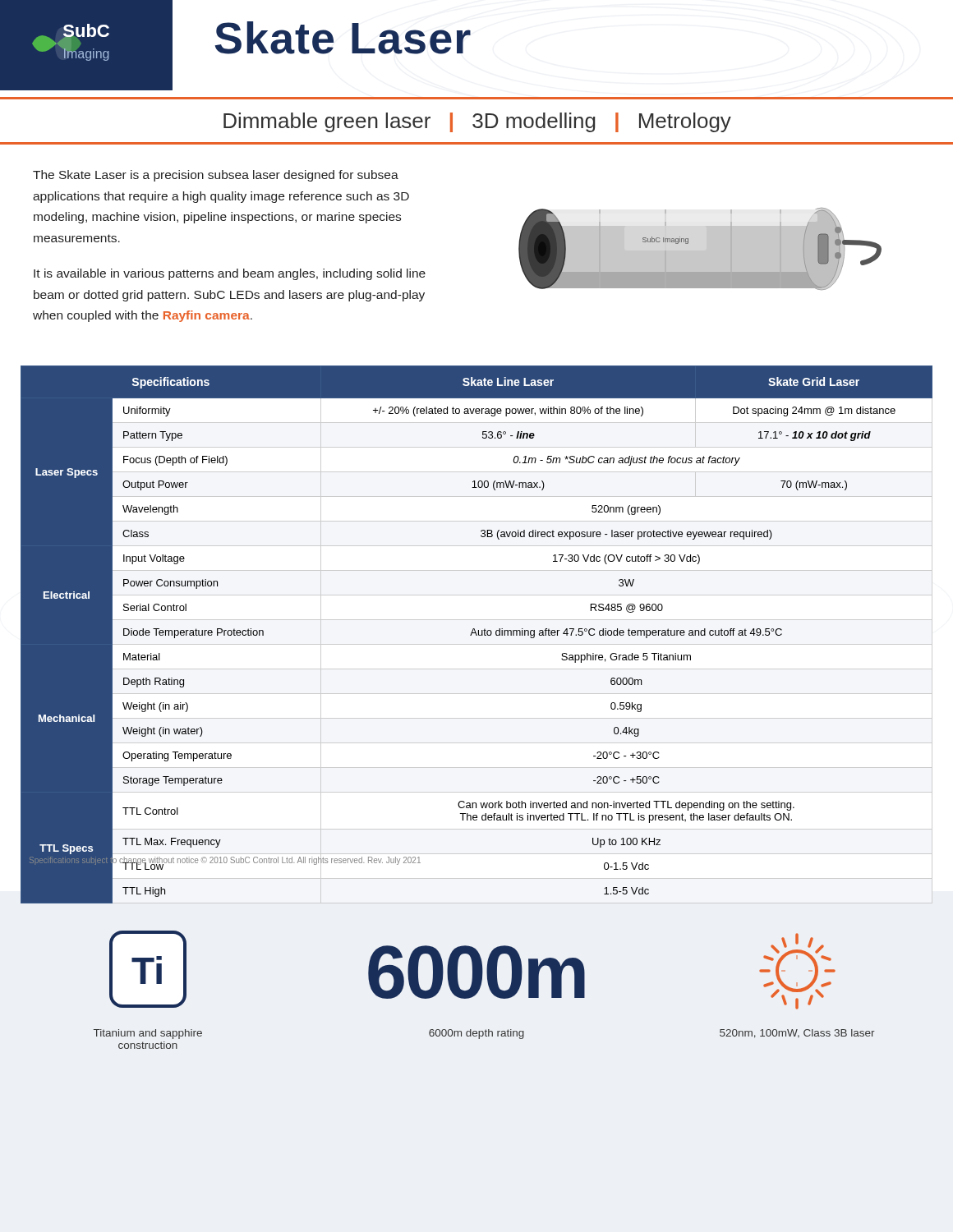The image size is (953, 1232).
Task: Find the text block that reads "The Skate Laser is a"
Action: (216, 176)
